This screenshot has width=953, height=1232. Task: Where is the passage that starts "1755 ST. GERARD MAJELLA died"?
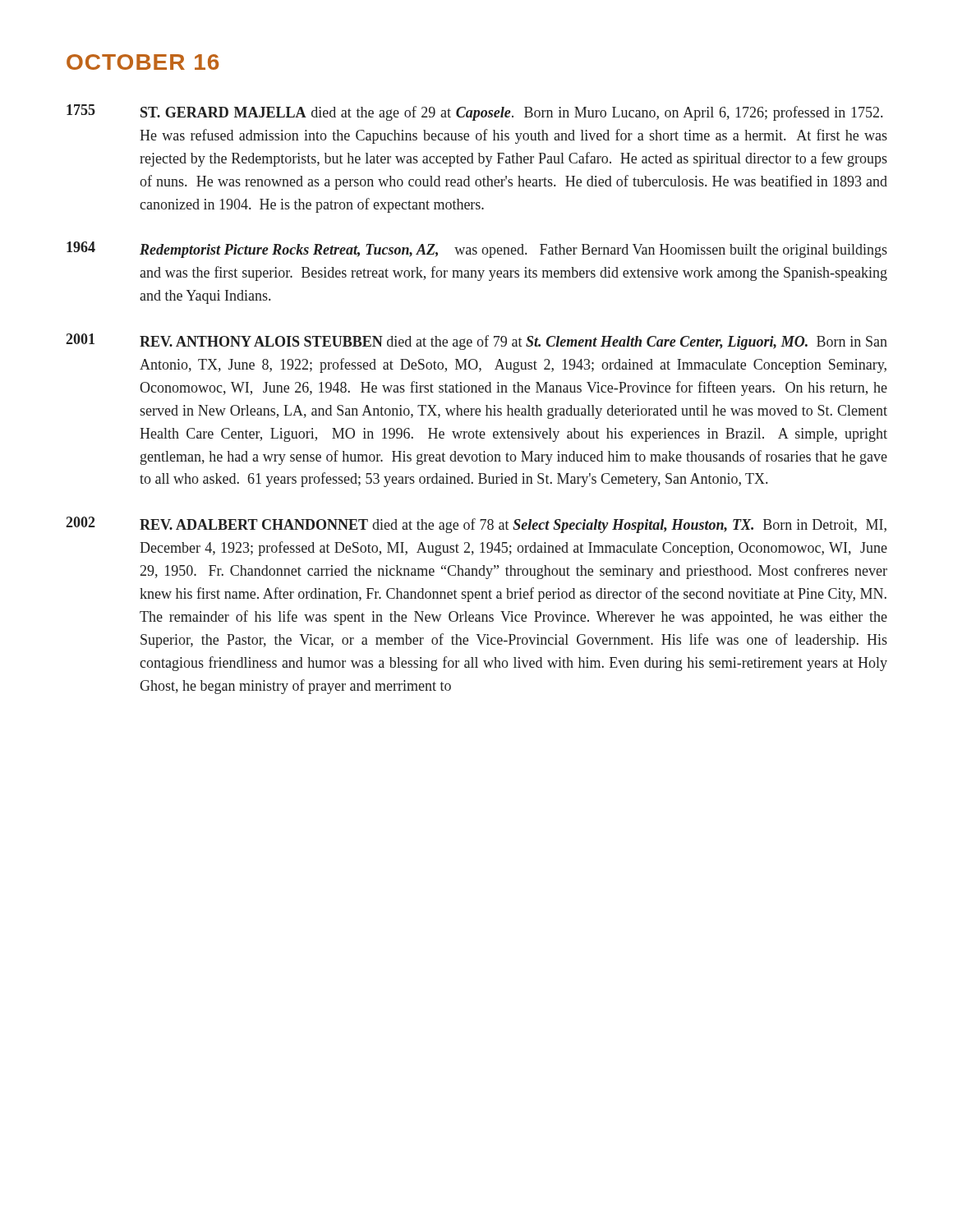[476, 159]
